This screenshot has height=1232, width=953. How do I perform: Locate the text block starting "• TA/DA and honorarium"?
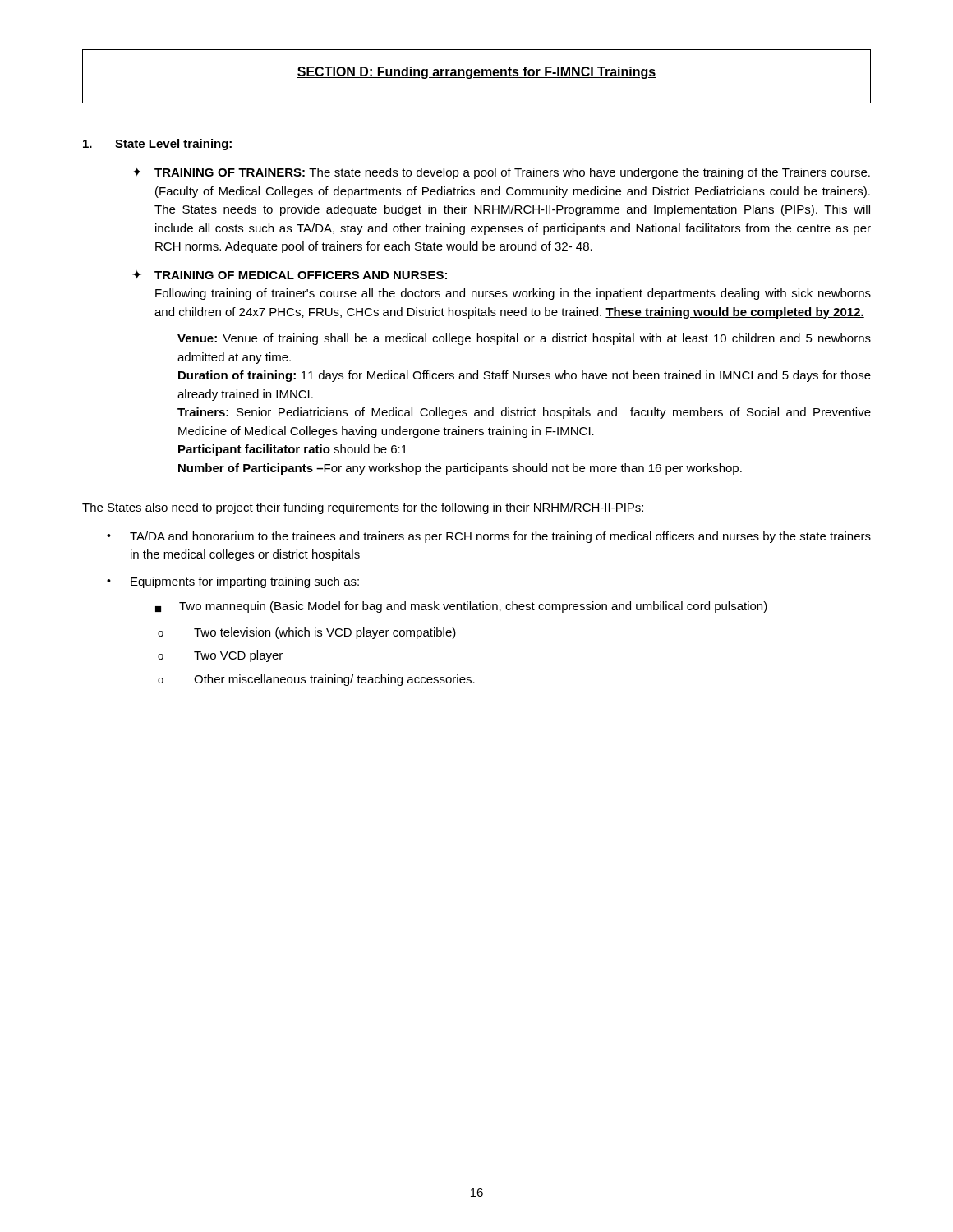489,545
